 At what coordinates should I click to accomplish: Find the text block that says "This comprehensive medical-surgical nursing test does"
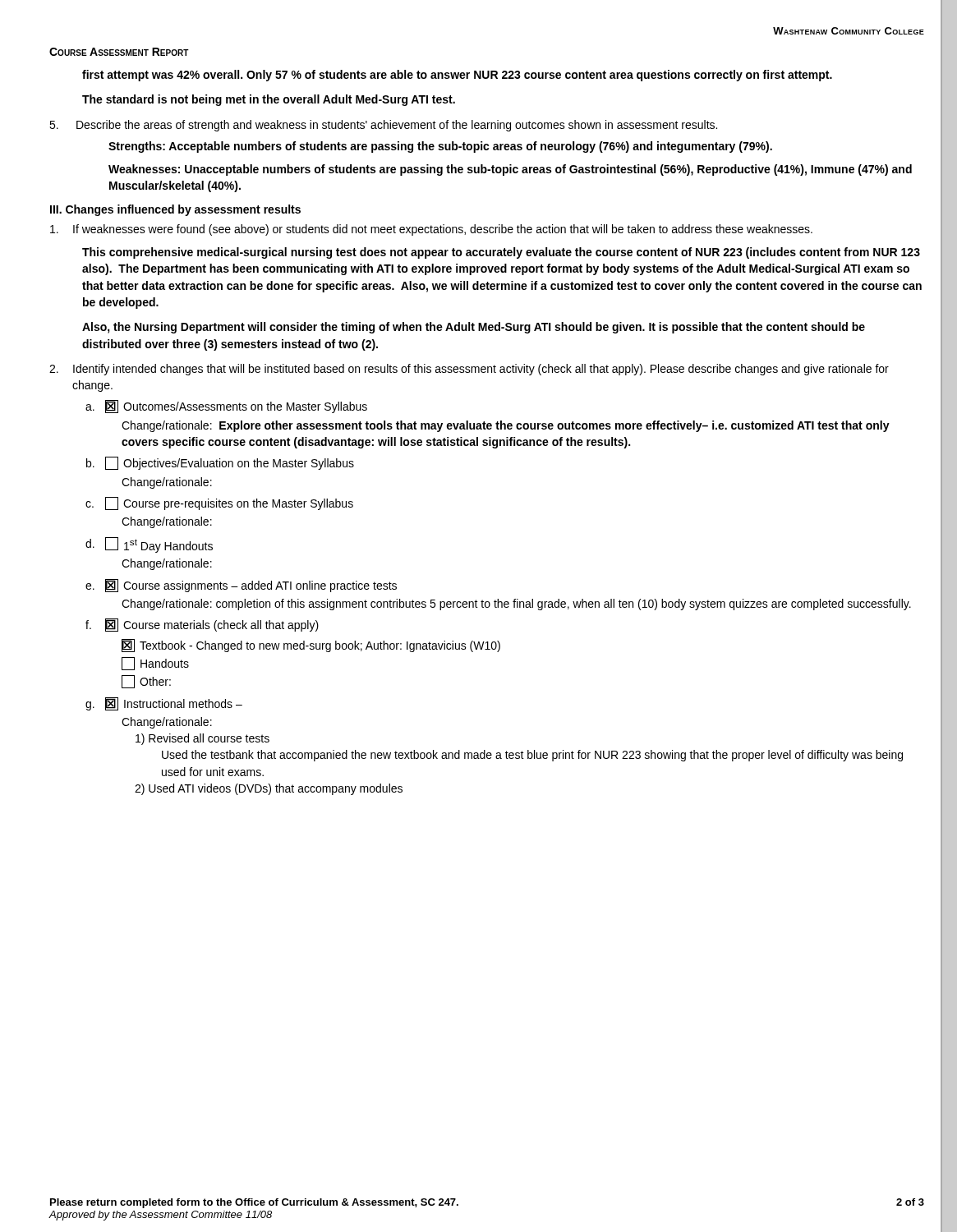tap(502, 277)
